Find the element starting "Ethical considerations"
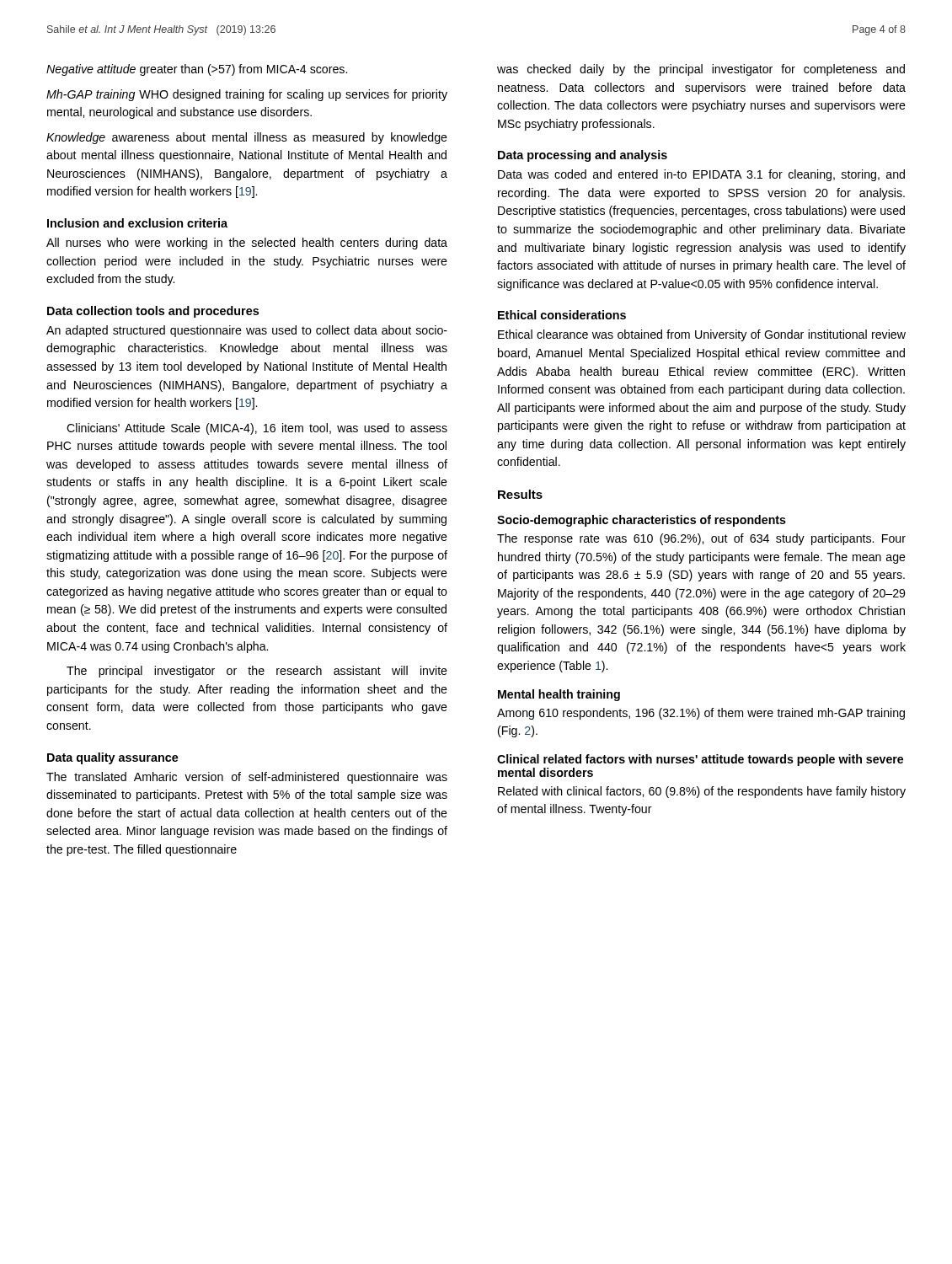The image size is (952, 1264). 562,315
